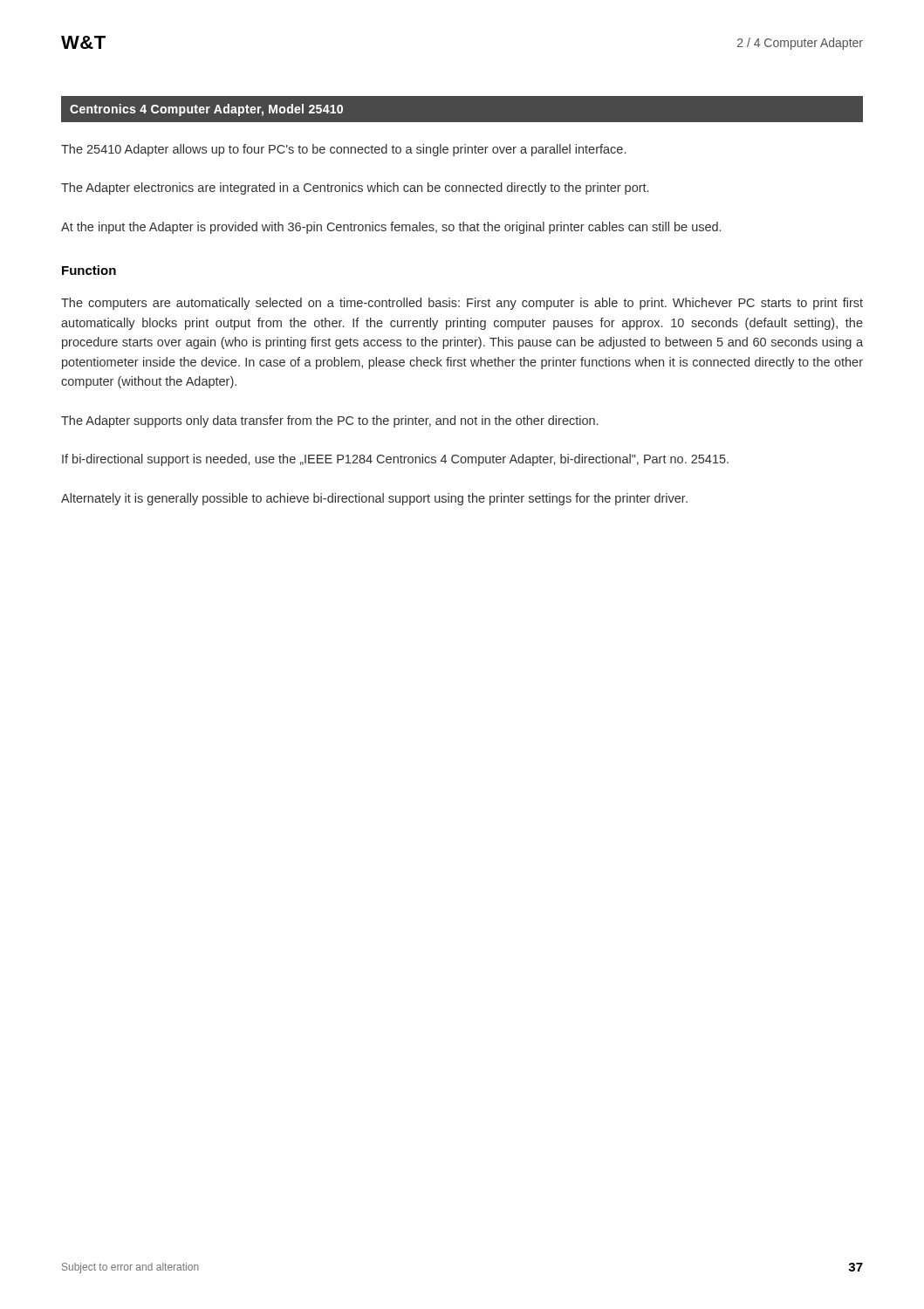924x1309 pixels.
Task: Where is the passage that starts "If bi-directional support is needed, use"?
Action: (x=395, y=459)
